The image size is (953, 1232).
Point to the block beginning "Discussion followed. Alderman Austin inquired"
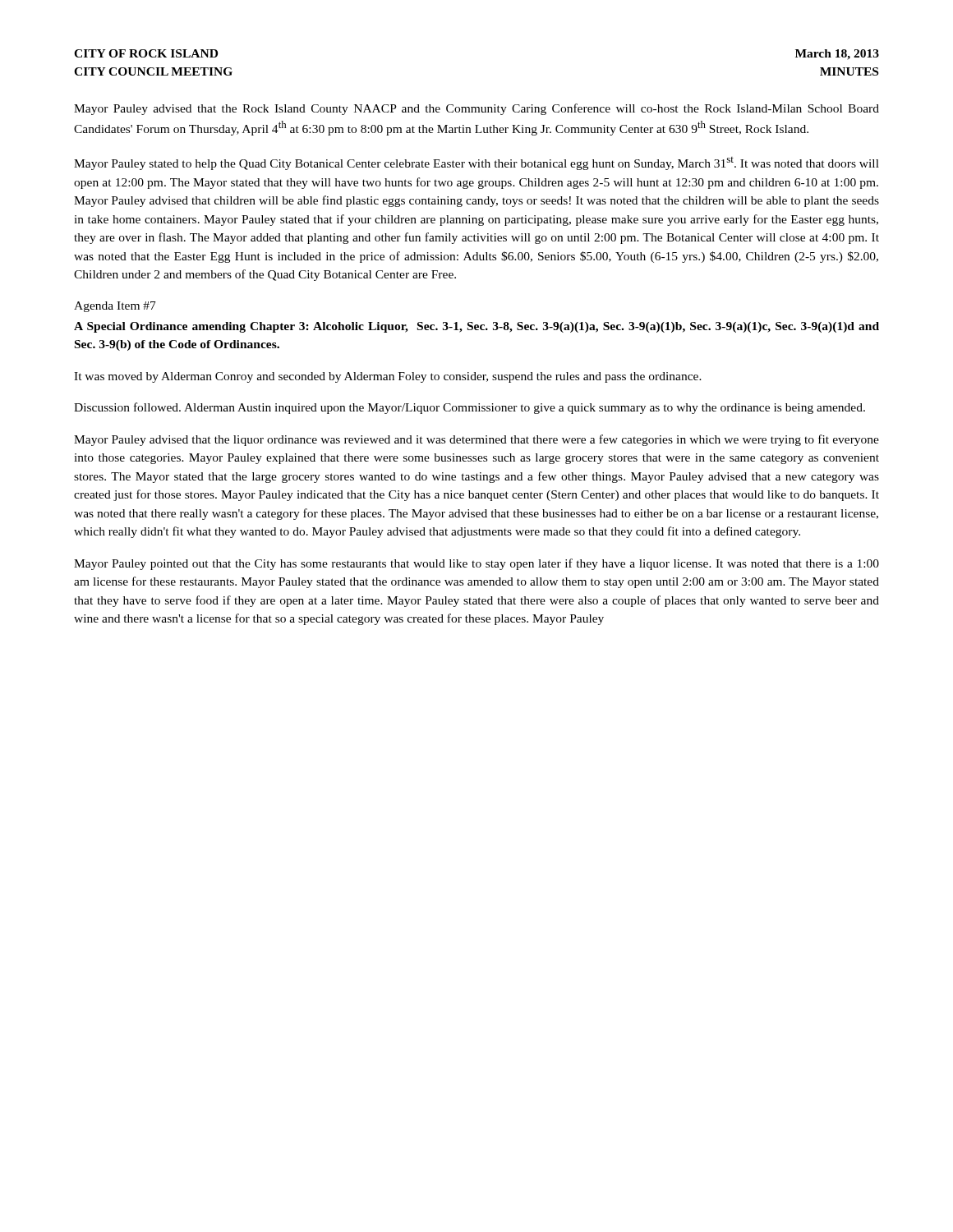point(470,407)
